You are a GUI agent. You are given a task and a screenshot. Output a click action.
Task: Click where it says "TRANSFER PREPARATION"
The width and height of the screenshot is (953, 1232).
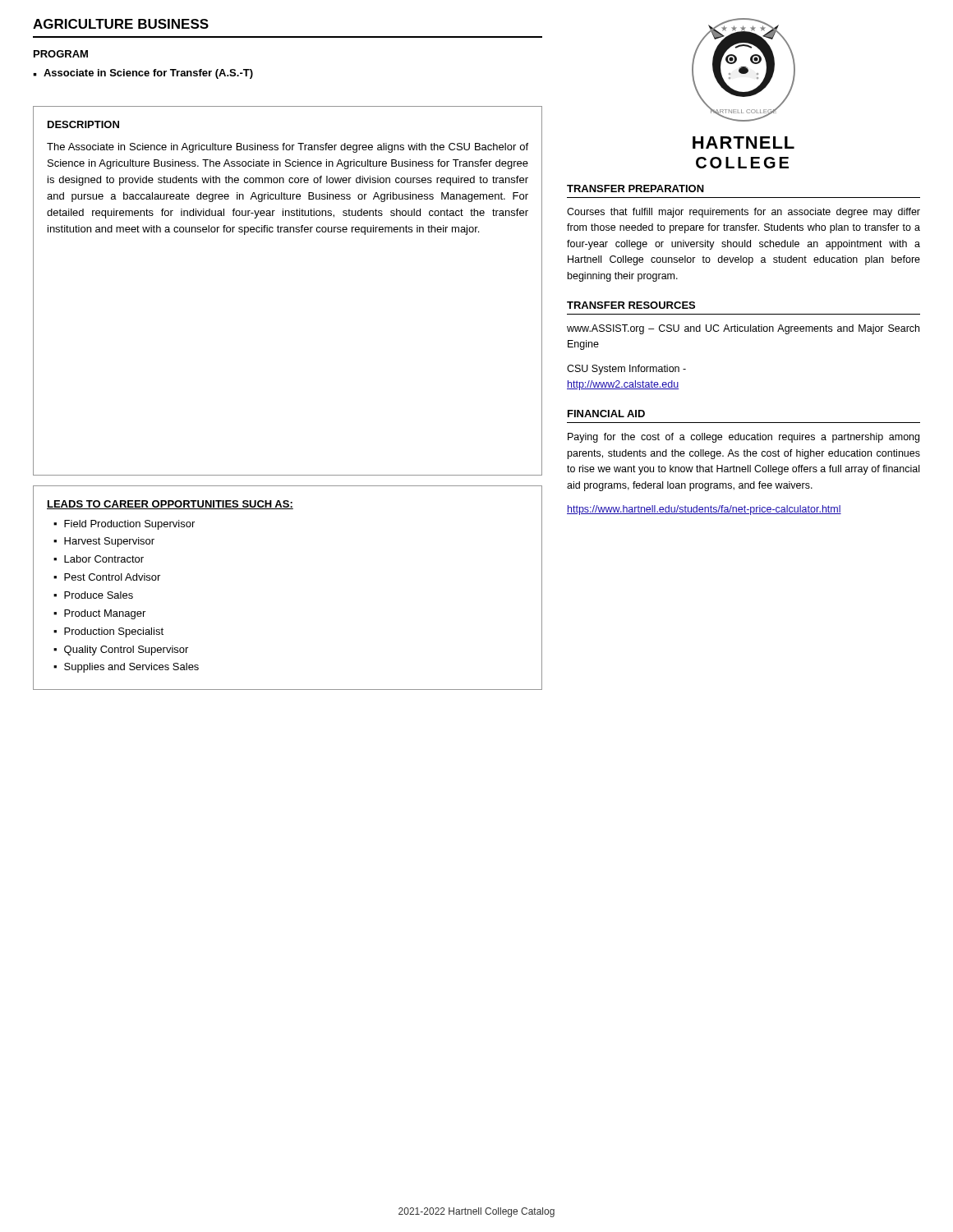coord(743,190)
